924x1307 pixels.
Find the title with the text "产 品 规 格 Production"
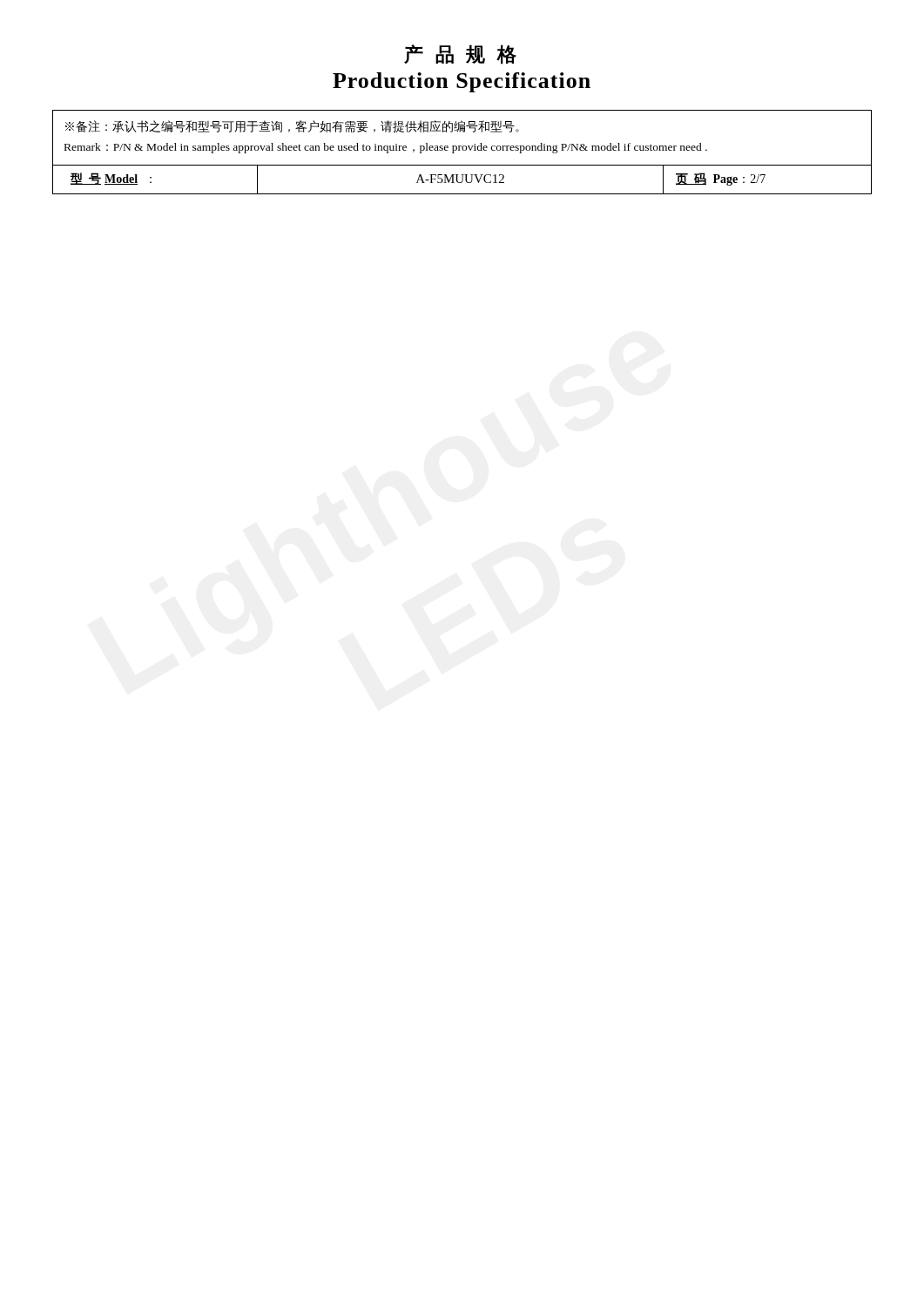(x=462, y=68)
